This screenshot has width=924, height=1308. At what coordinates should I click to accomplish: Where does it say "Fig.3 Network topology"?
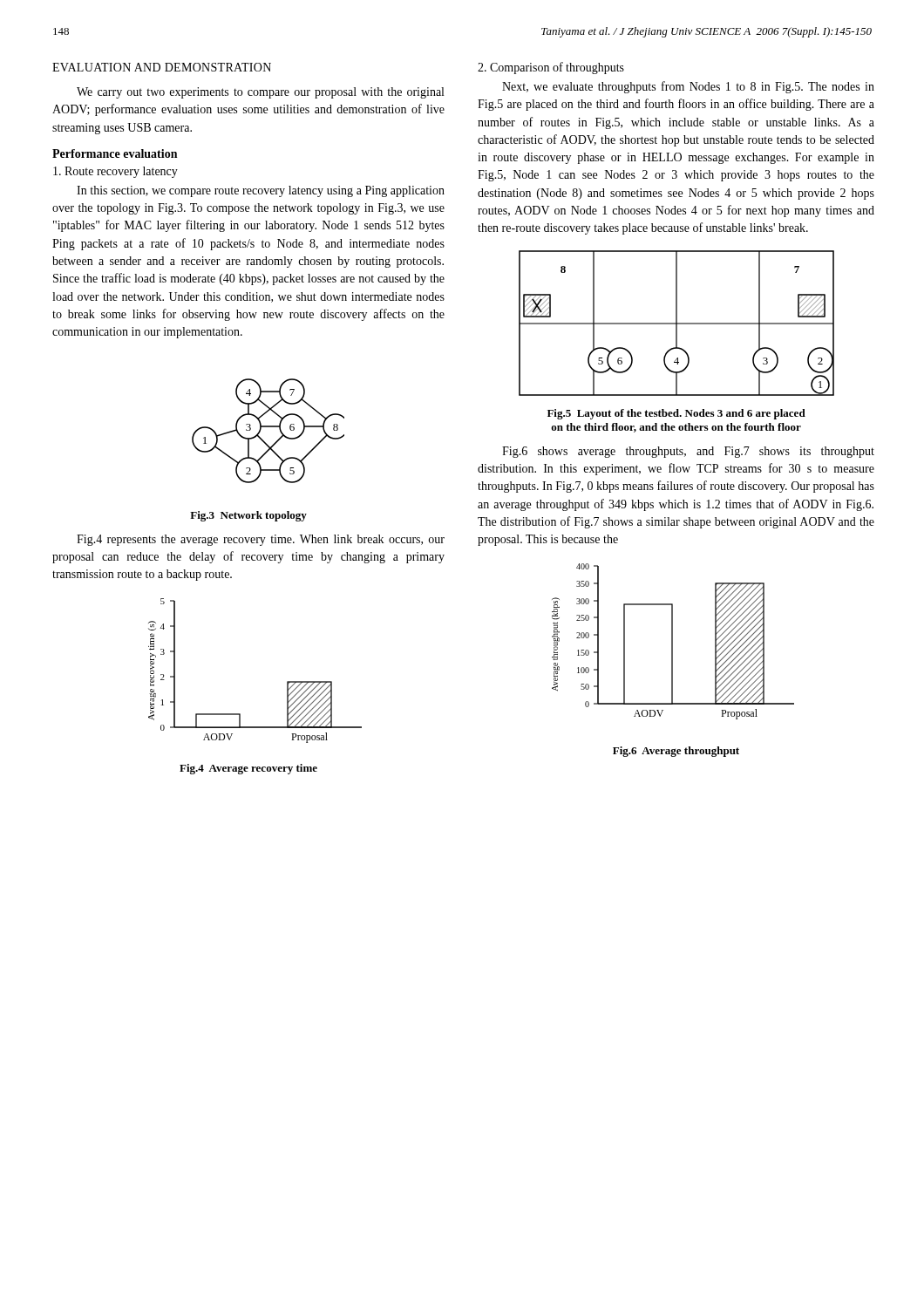(248, 515)
